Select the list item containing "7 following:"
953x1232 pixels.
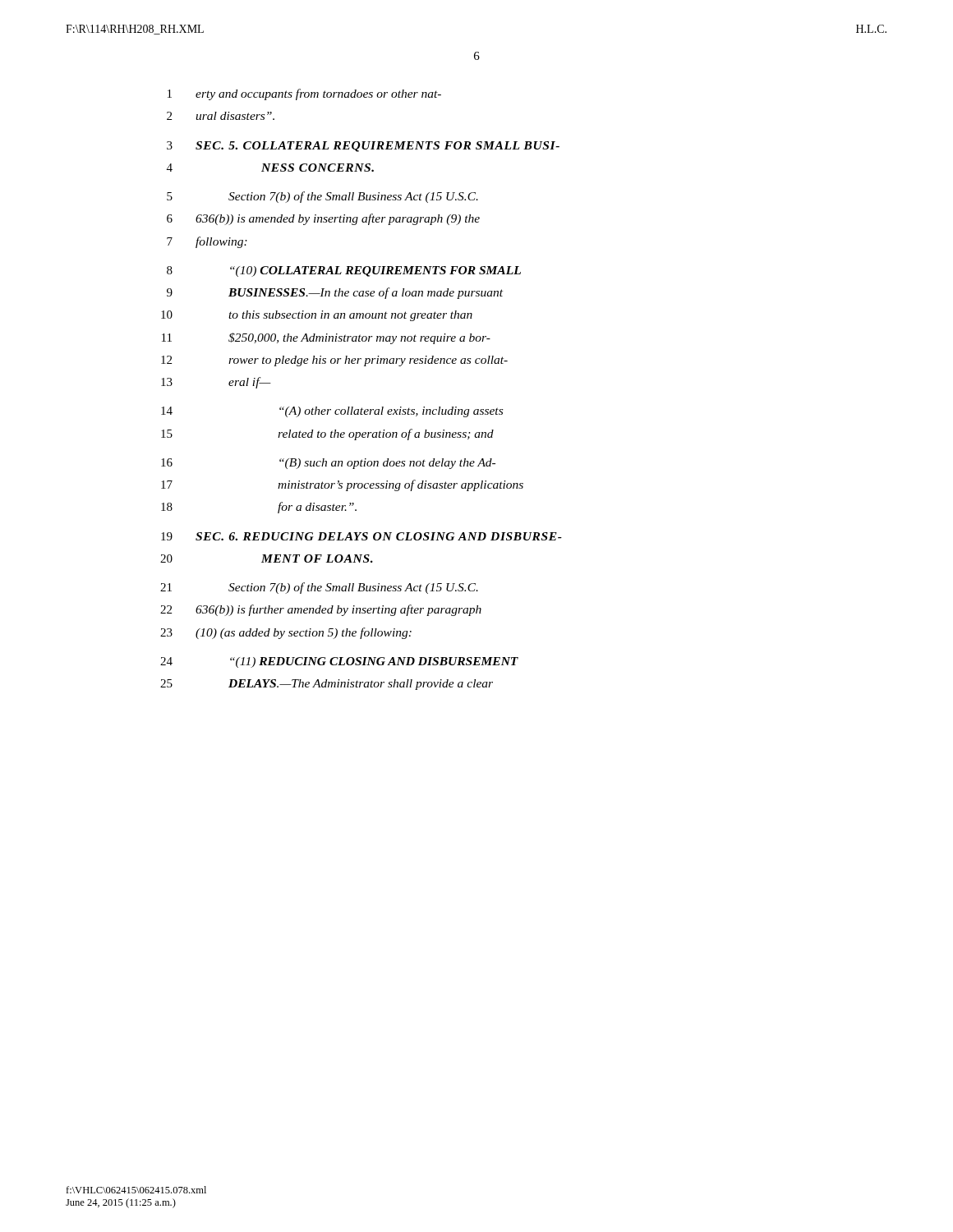pyautogui.click(x=207, y=242)
